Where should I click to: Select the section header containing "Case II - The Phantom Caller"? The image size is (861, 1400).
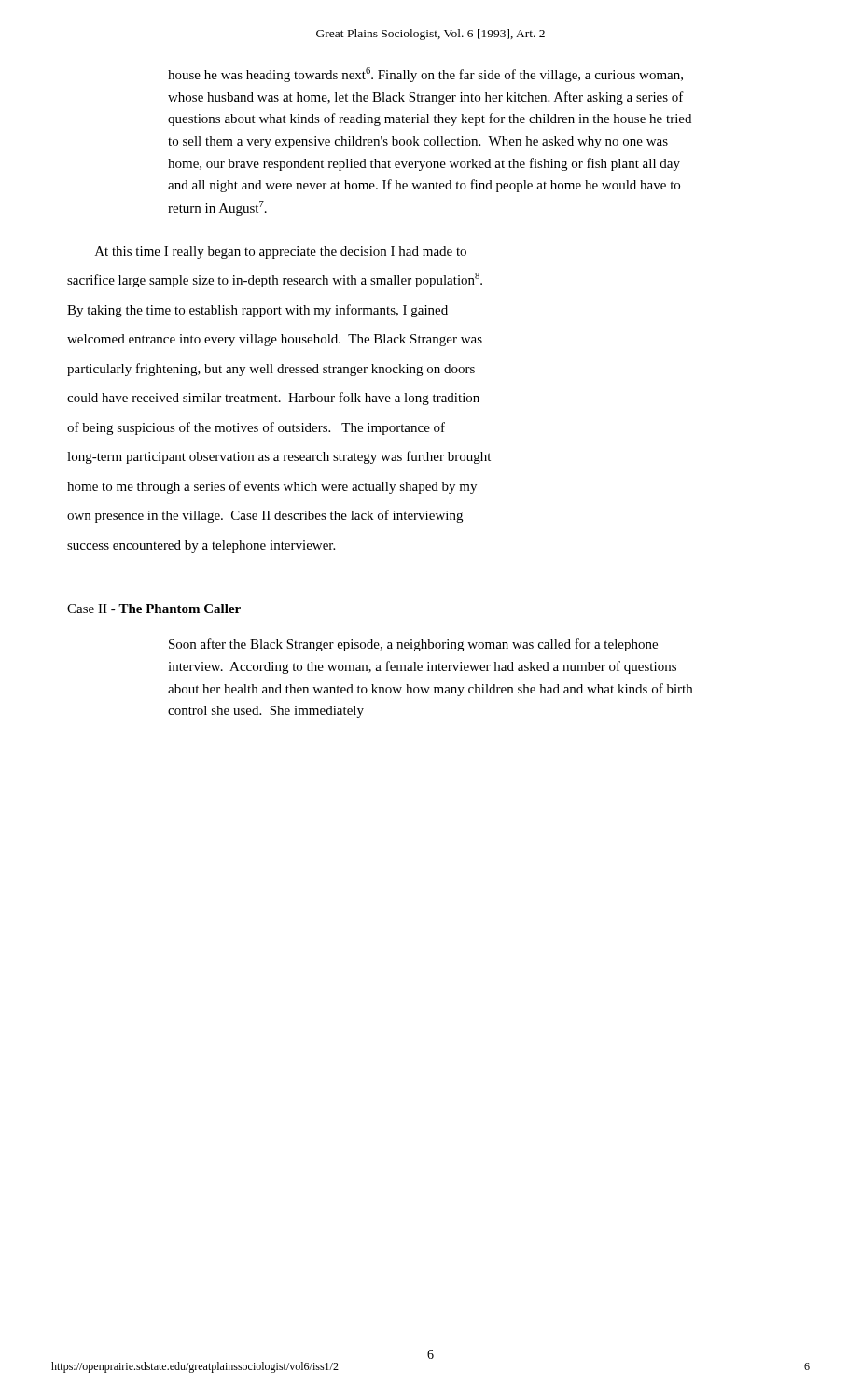click(x=154, y=609)
